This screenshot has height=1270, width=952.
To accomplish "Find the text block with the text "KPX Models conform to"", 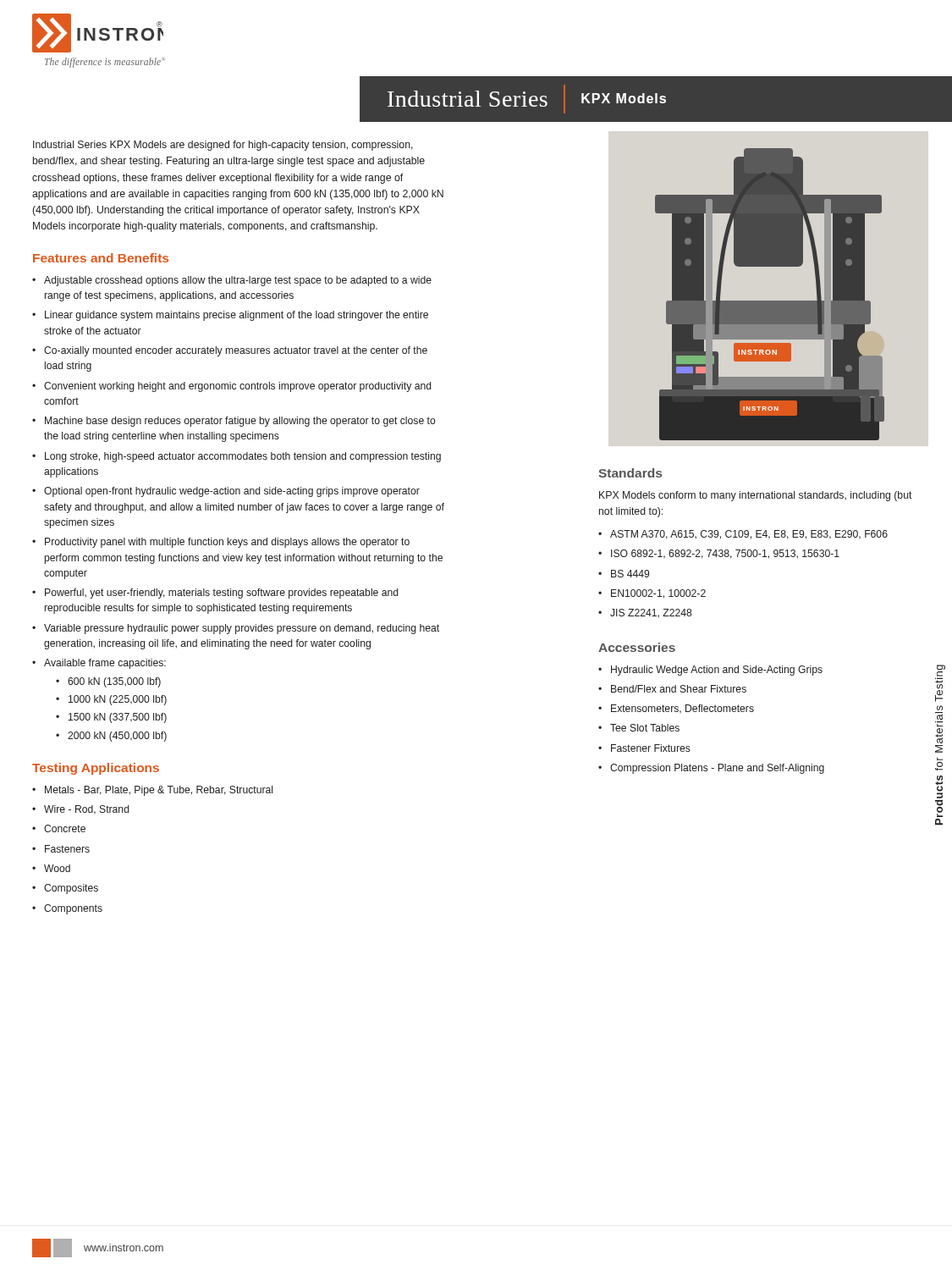I will pyautogui.click(x=755, y=503).
